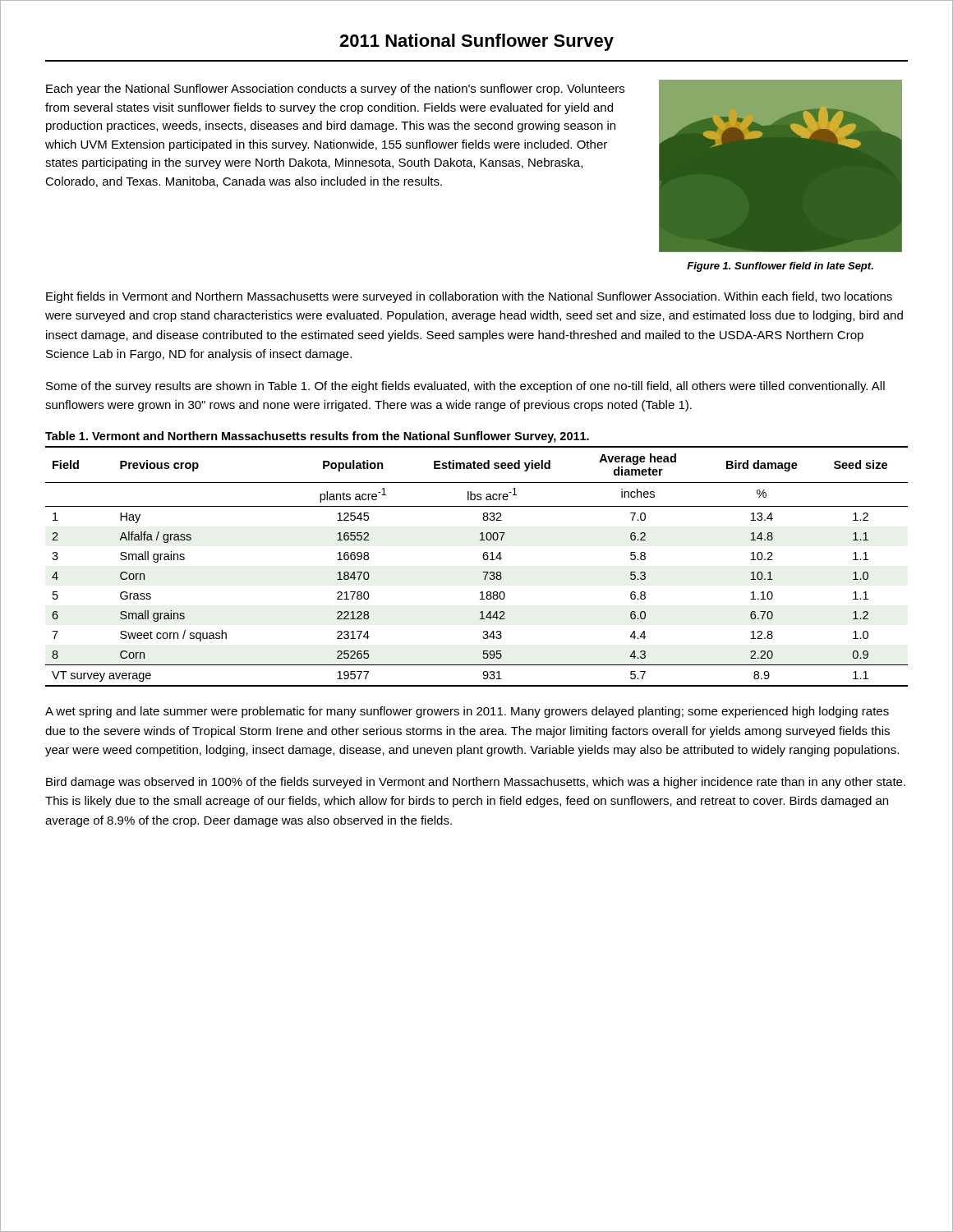Image resolution: width=953 pixels, height=1232 pixels.
Task: Locate the caption that reads "Figure 1. Sunflower field in late"
Action: tap(780, 266)
